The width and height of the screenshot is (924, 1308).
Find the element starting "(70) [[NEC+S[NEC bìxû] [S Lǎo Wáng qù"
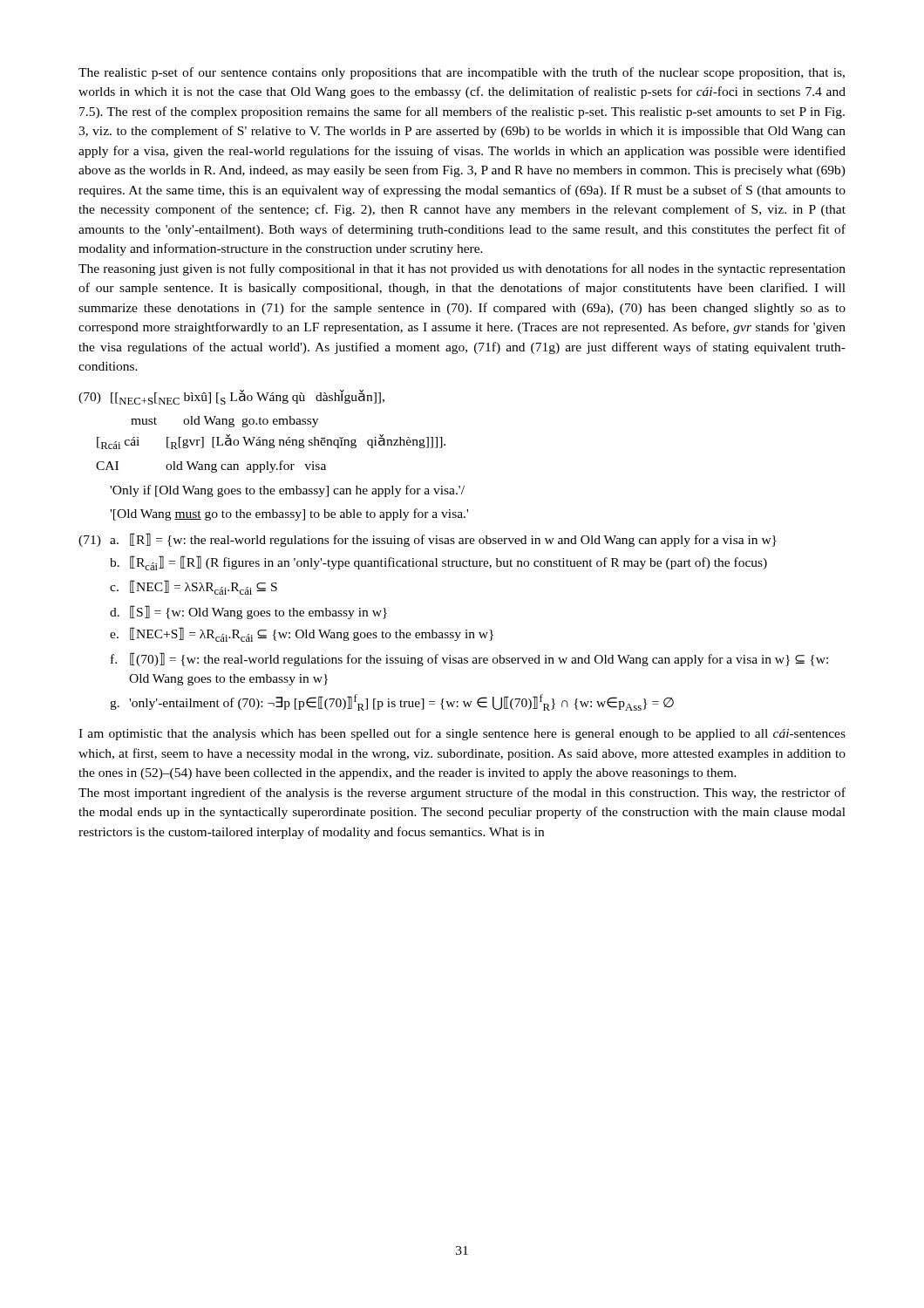pyautogui.click(x=231, y=397)
